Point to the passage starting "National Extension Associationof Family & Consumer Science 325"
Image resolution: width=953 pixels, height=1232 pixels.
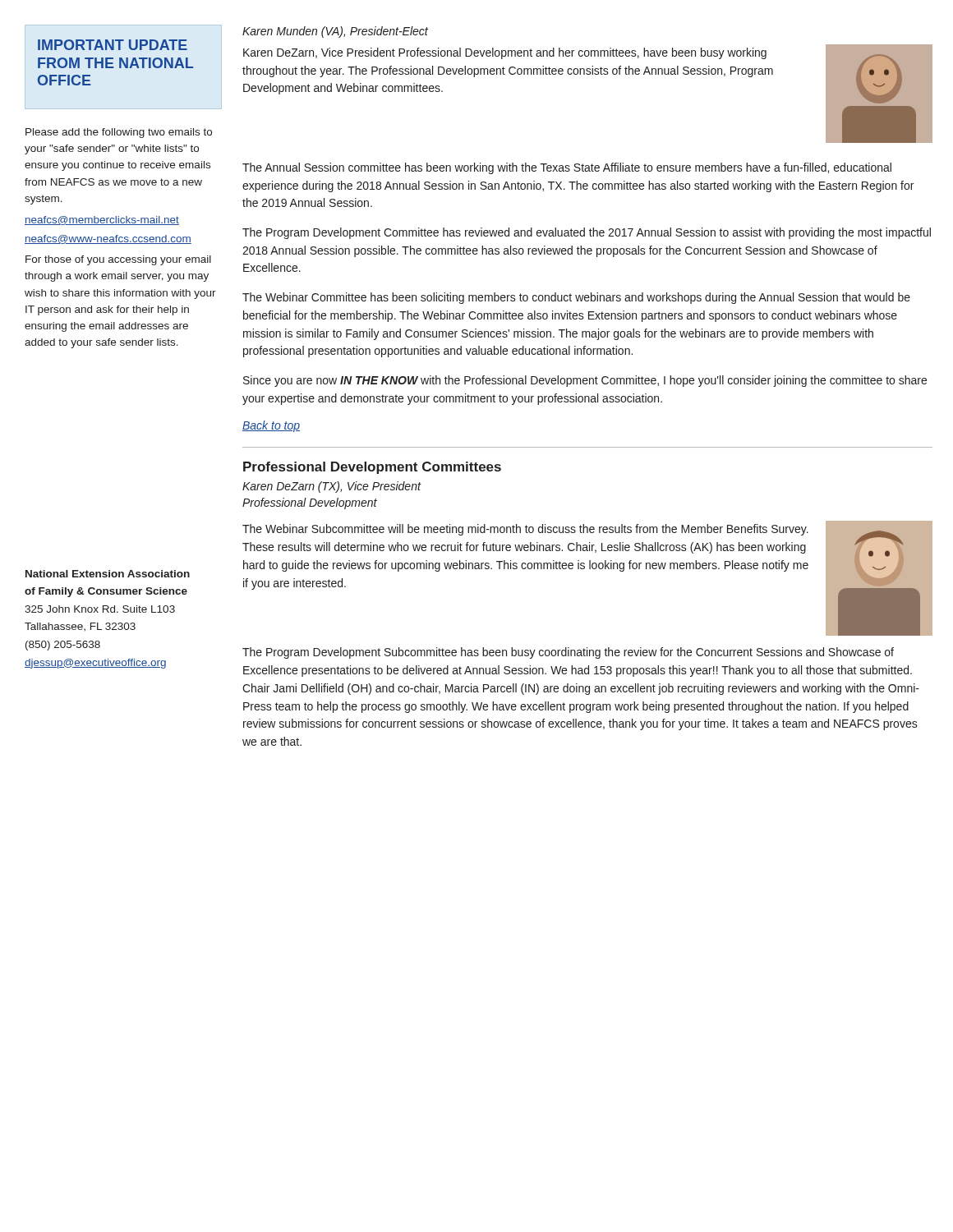(107, 618)
